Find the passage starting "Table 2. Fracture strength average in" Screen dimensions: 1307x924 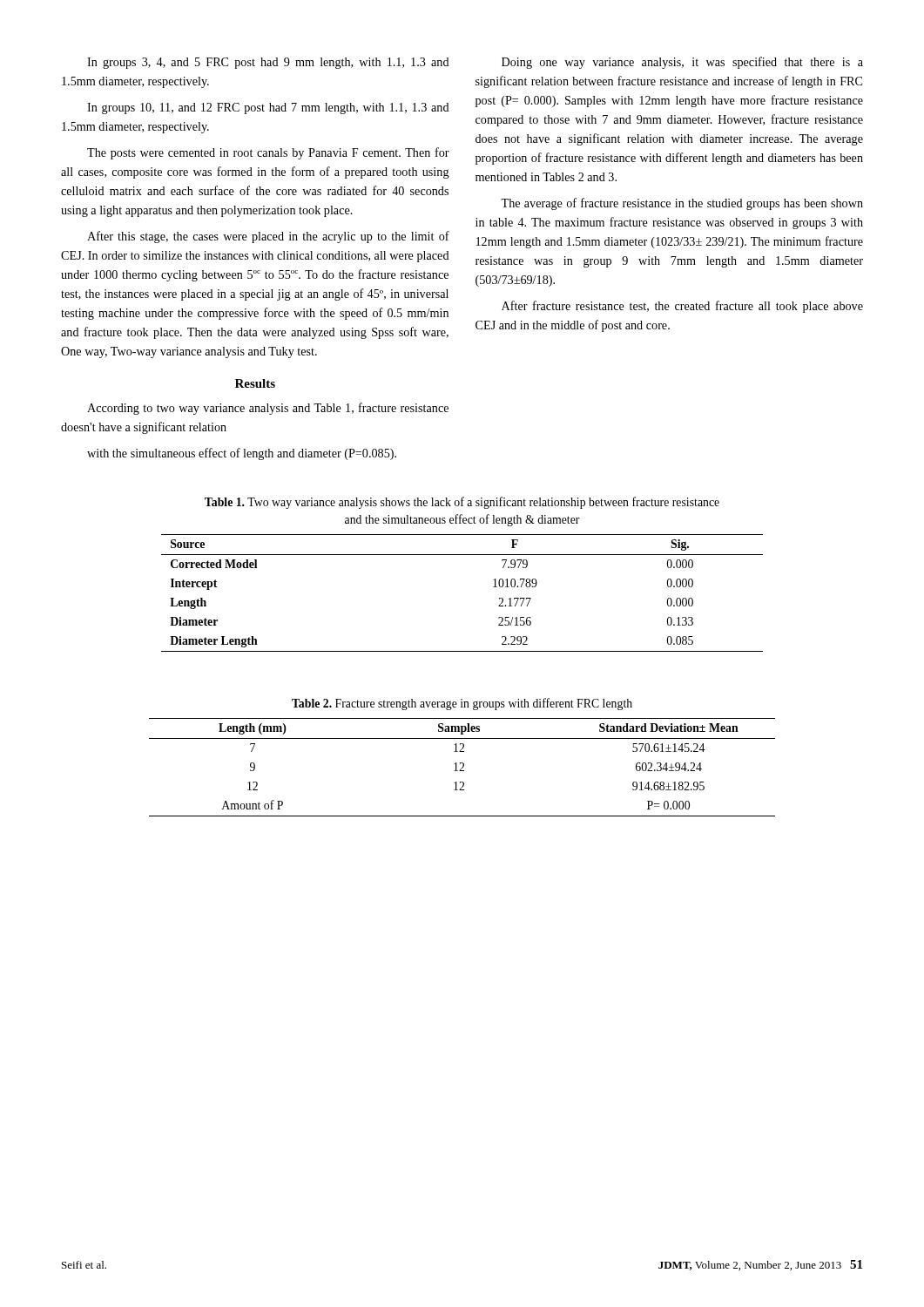pyautogui.click(x=462, y=704)
